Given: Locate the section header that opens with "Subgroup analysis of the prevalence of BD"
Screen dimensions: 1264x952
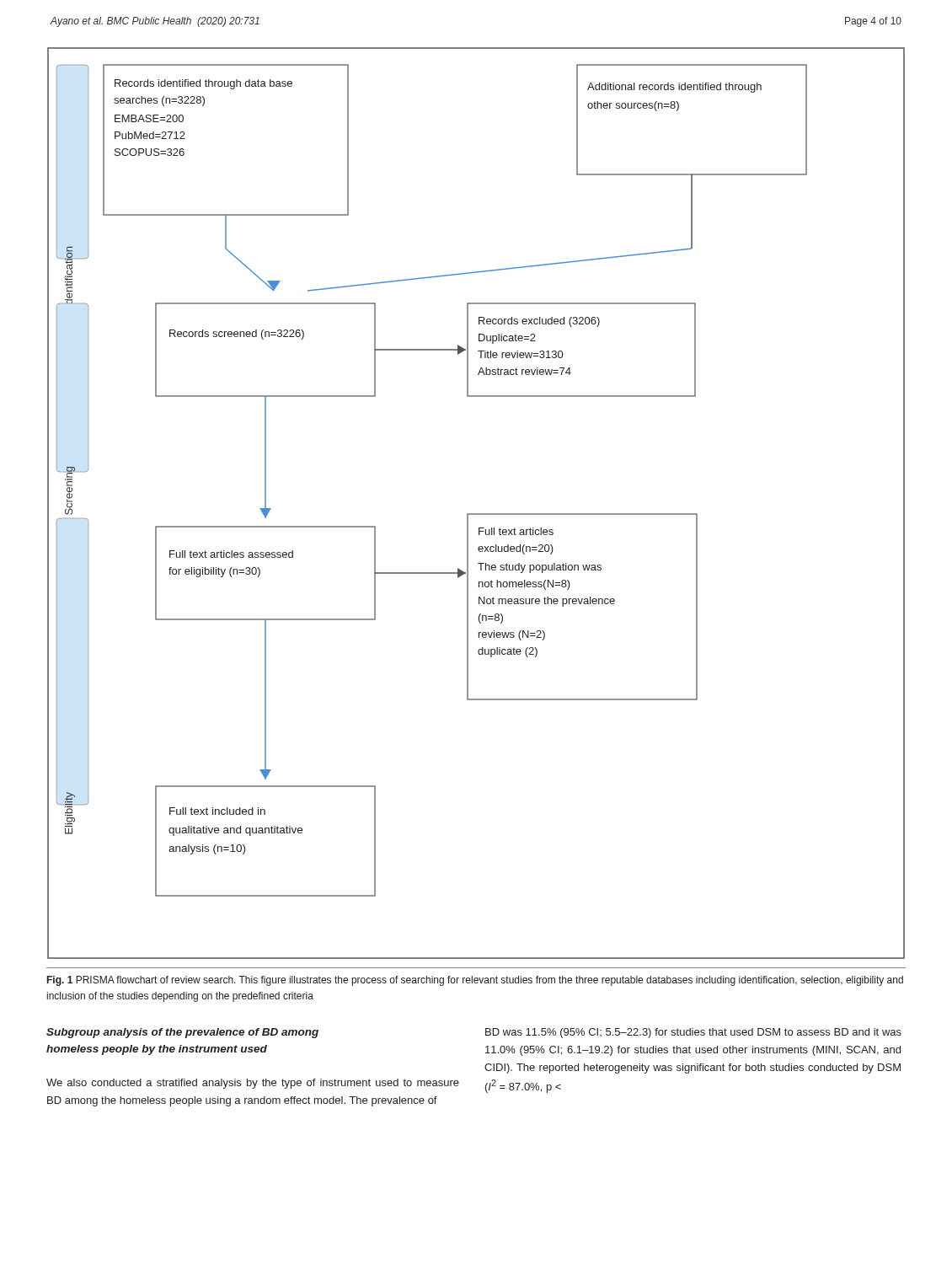Looking at the screenshot, I should (x=183, y=1040).
